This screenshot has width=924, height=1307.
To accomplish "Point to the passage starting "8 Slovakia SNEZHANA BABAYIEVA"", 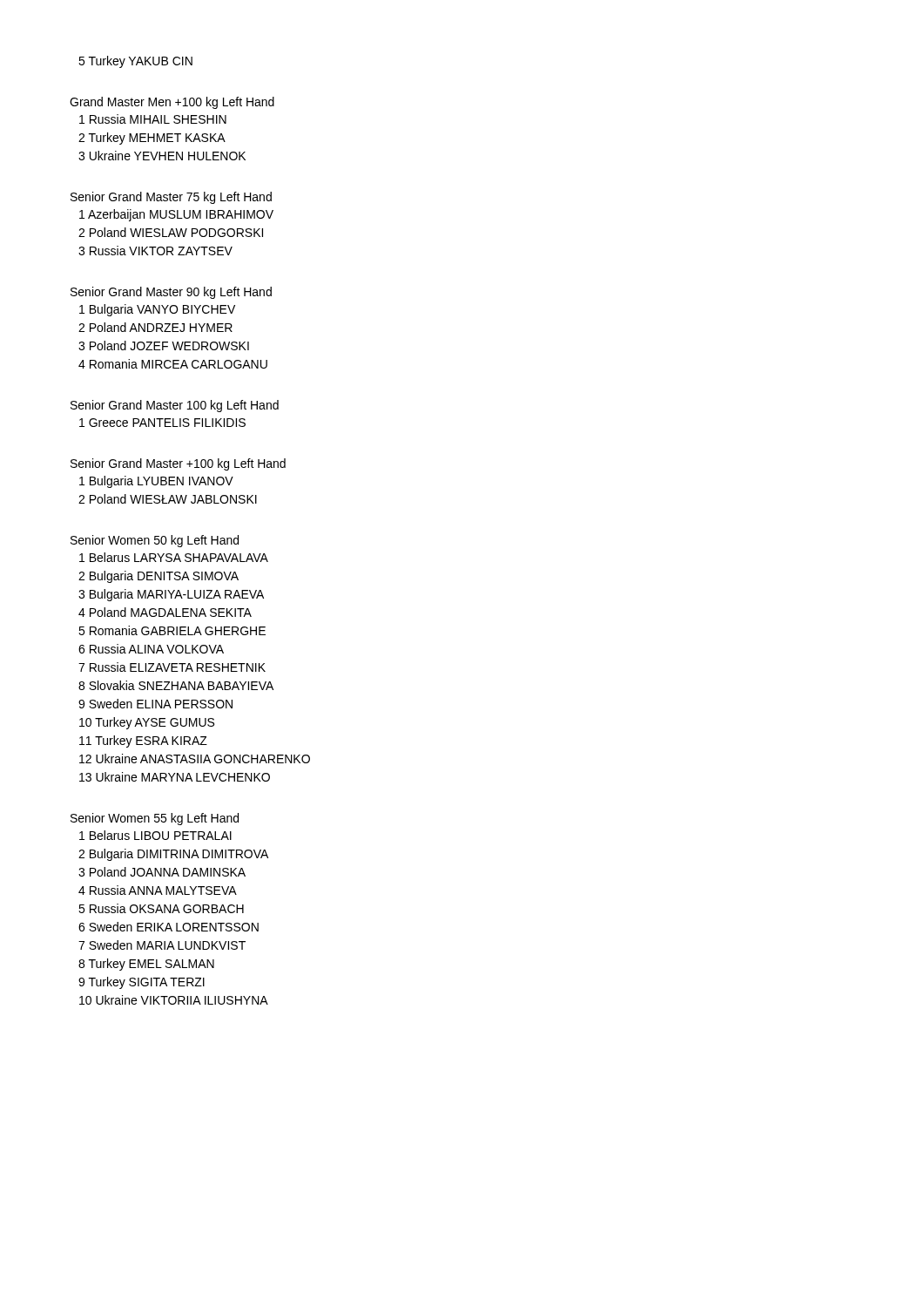I will (x=176, y=686).
